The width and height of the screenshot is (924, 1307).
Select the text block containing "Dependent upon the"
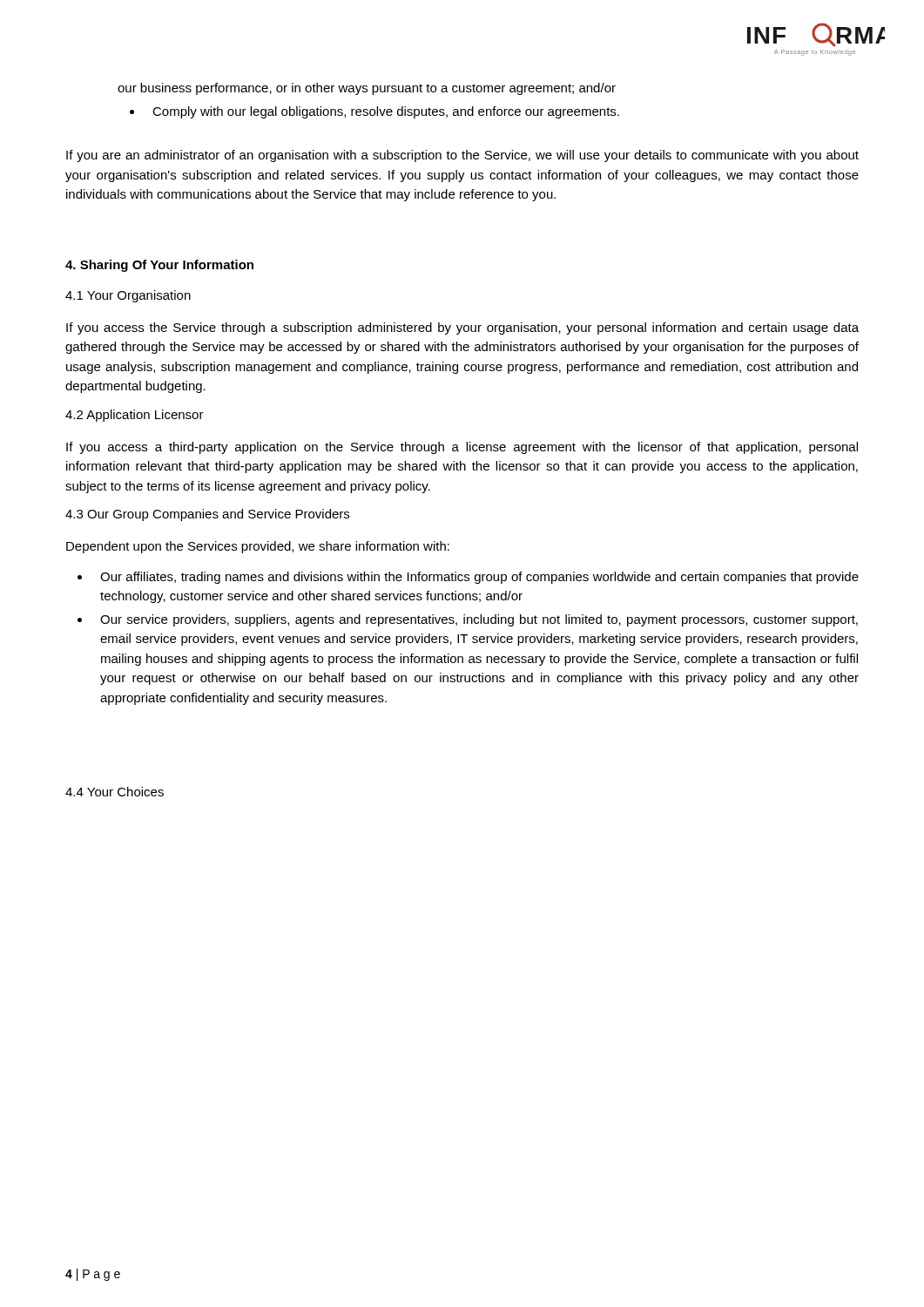258,546
